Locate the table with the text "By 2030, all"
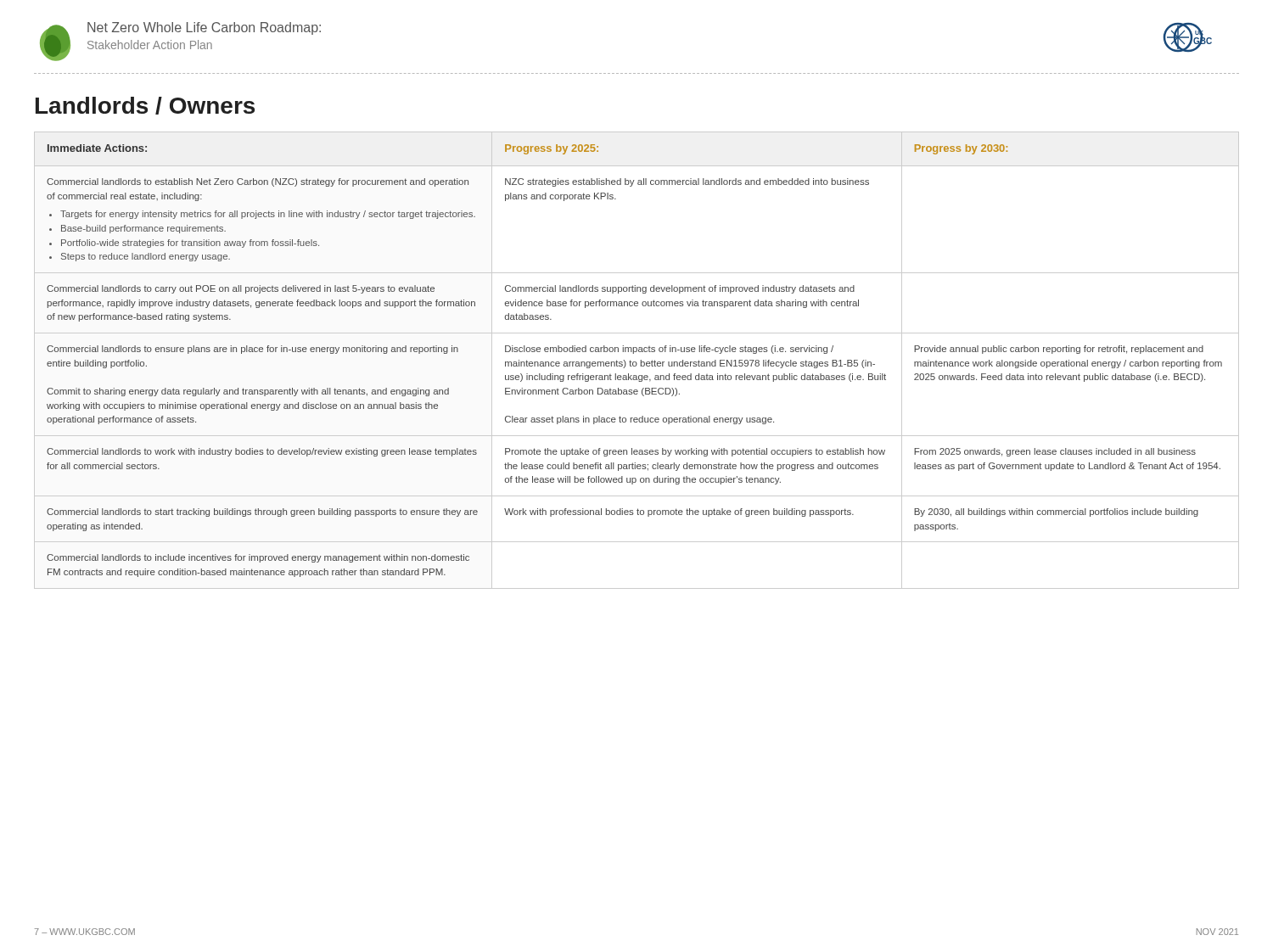The width and height of the screenshot is (1273, 952). [x=636, y=360]
